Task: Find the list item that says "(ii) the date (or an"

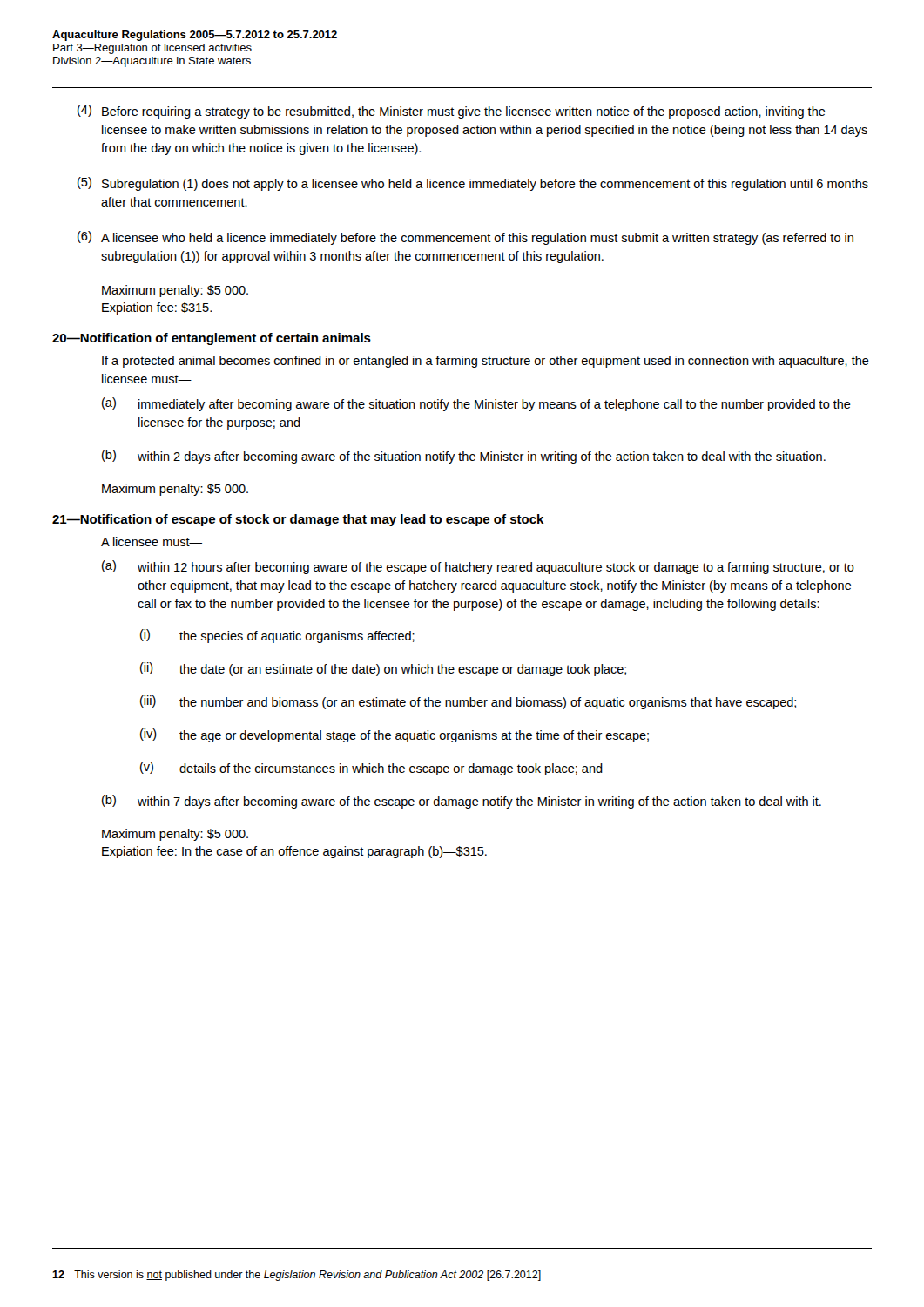Action: tap(506, 674)
